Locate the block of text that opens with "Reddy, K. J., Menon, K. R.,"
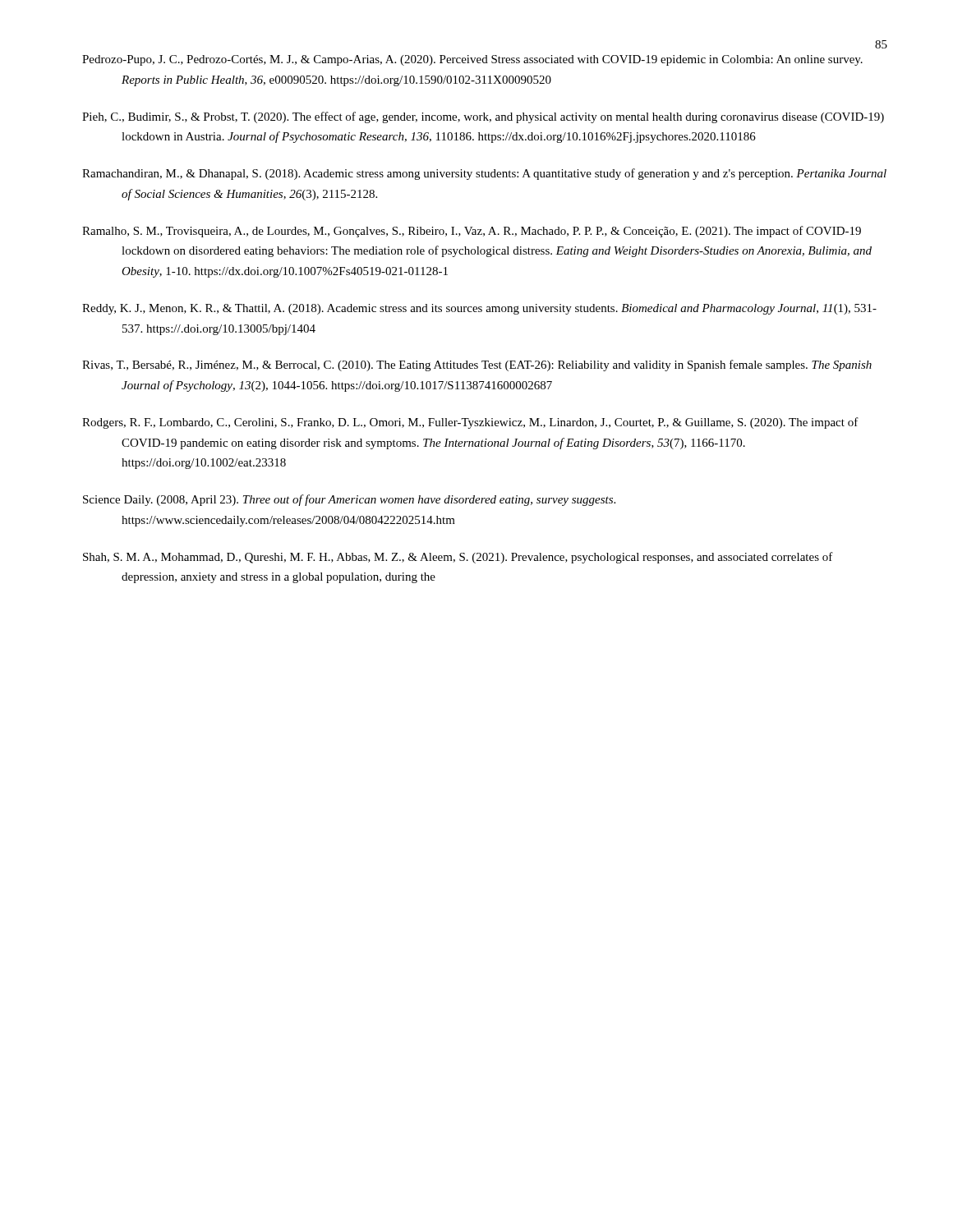953x1232 pixels. click(x=479, y=318)
